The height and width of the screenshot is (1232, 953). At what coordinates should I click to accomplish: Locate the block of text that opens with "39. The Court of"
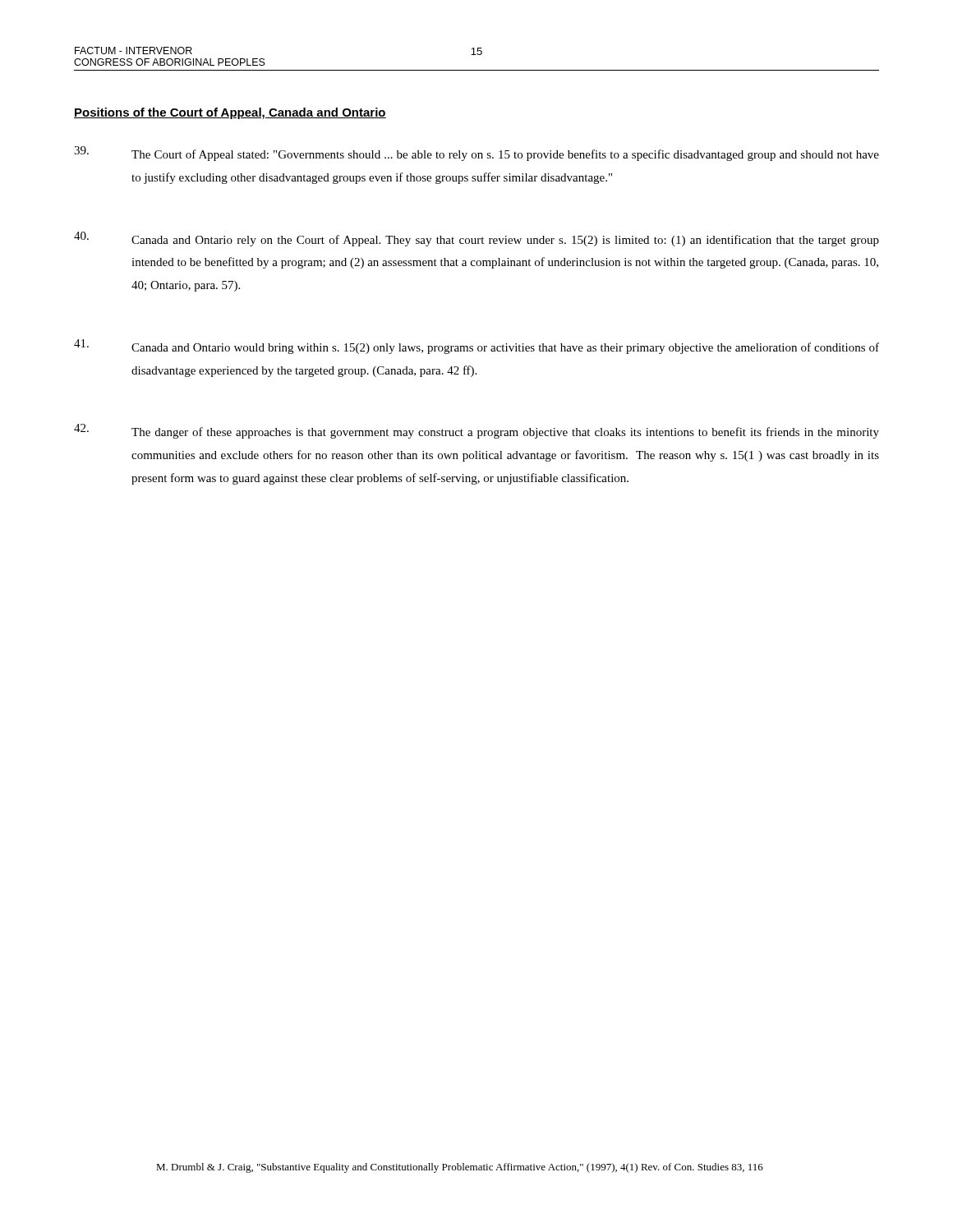[476, 167]
